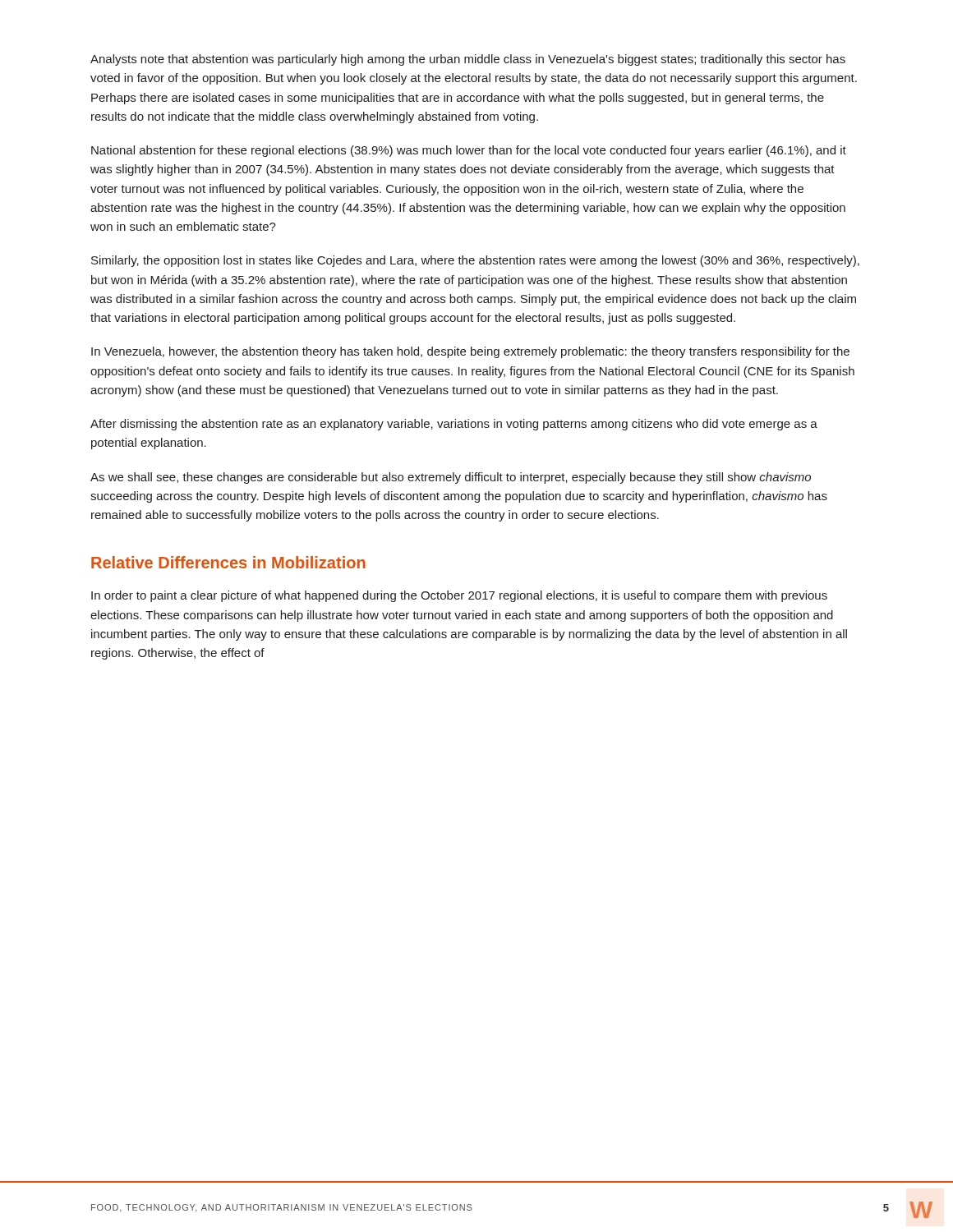The width and height of the screenshot is (953, 1232).
Task: Find the text block that says "Similarly, the opposition"
Action: click(475, 289)
